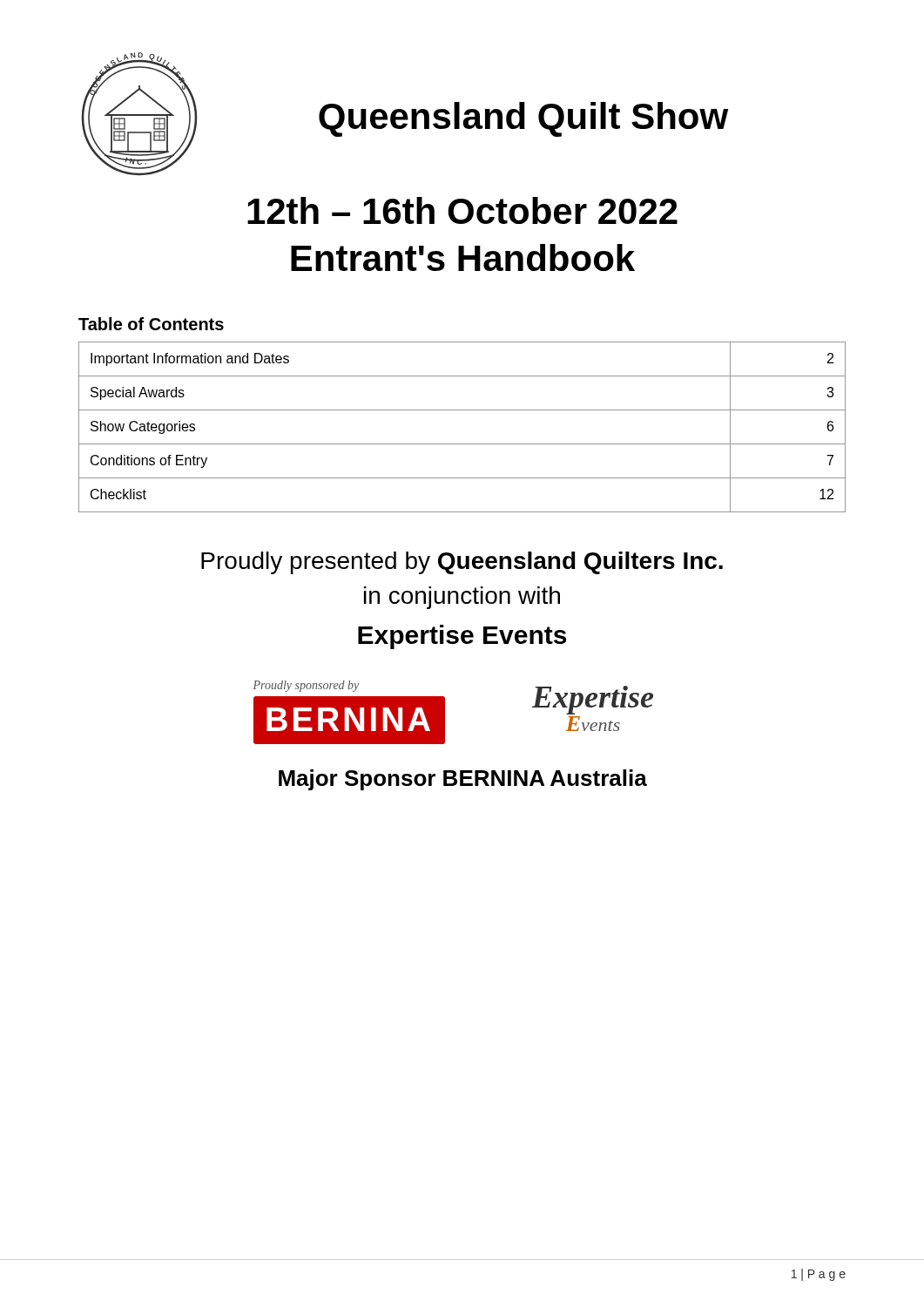Select the text with the text "Major Sponsor BERNINA Australia"
924x1307 pixels.
click(462, 778)
